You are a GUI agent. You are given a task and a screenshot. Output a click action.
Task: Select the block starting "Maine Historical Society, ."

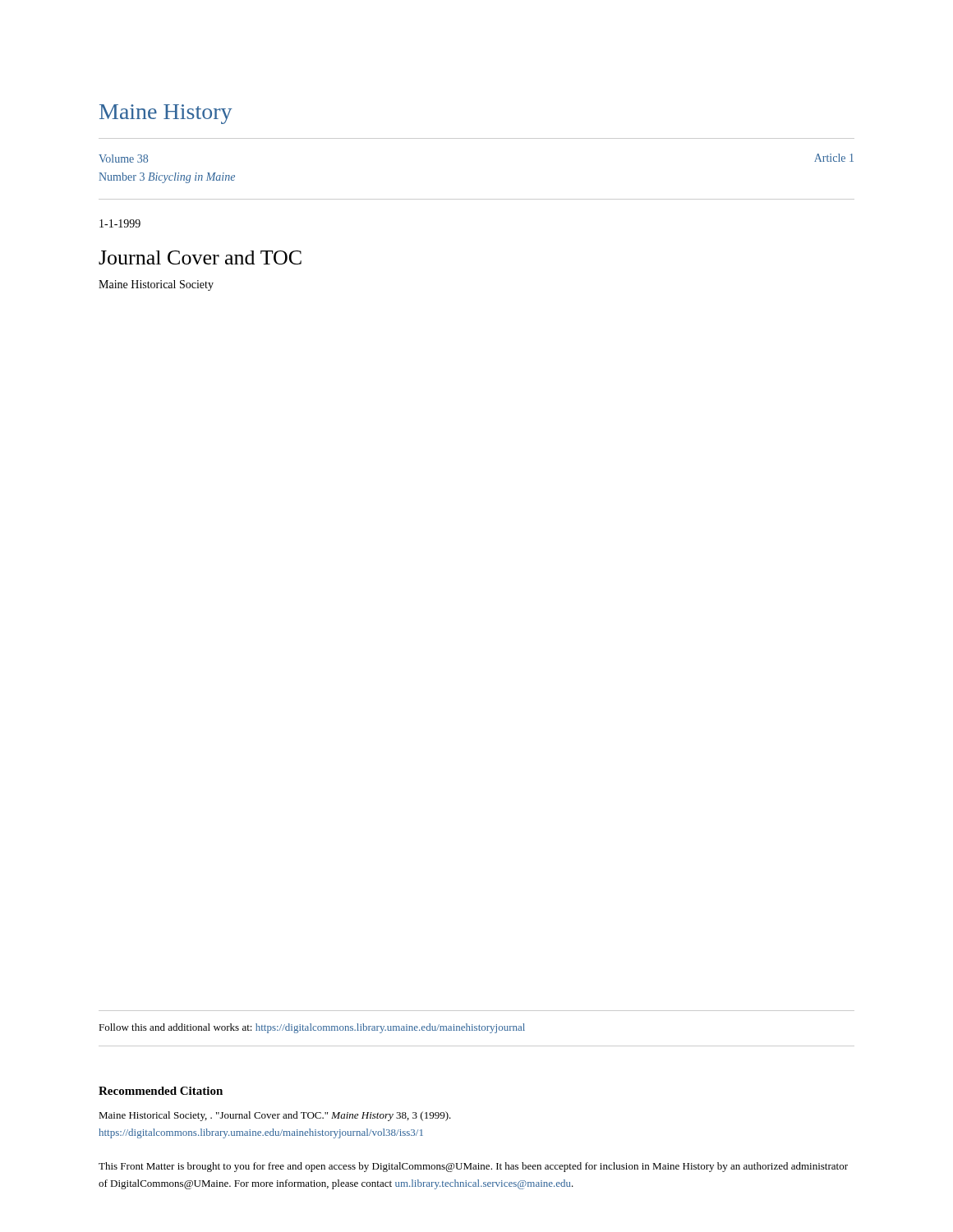tap(275, 1124)
